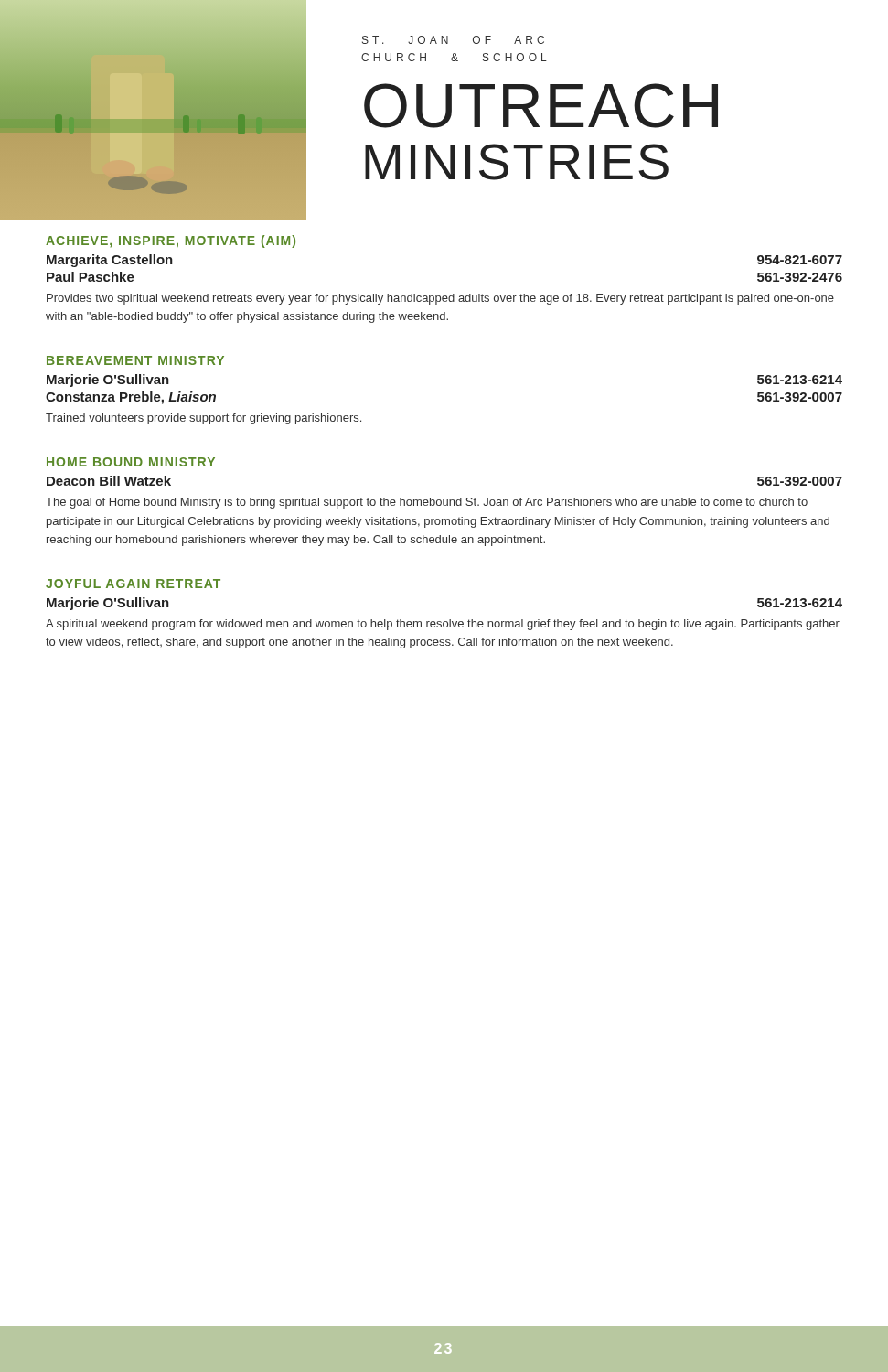Point to the passage starting "ACHIEVE, INSPIRE, MOTIVATE"
Screen dimensions: 1372x888
[171, 241]
